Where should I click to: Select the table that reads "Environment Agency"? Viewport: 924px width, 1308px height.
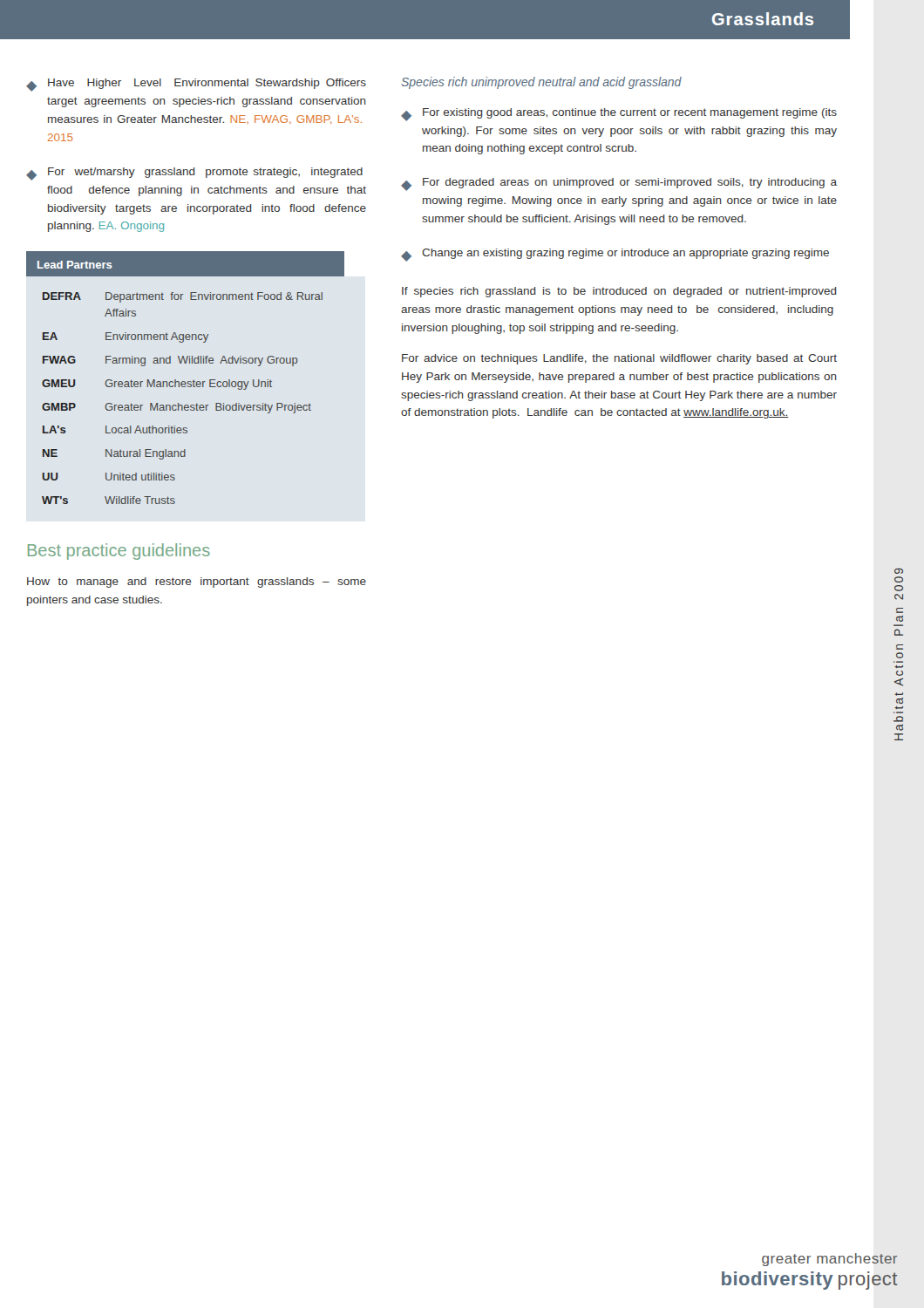[196, 399]
